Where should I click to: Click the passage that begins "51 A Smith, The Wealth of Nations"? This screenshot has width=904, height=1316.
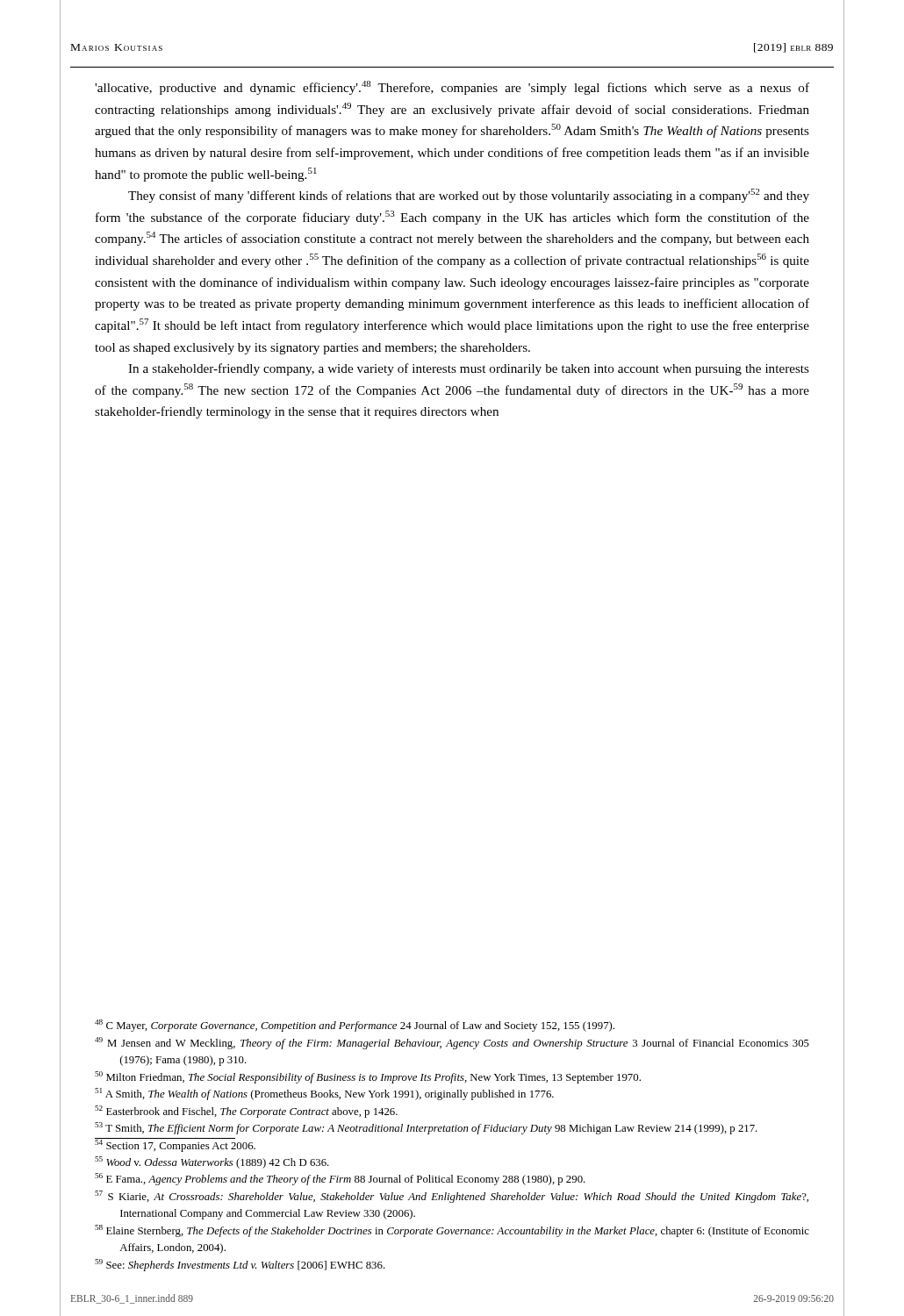(452, 1095)
